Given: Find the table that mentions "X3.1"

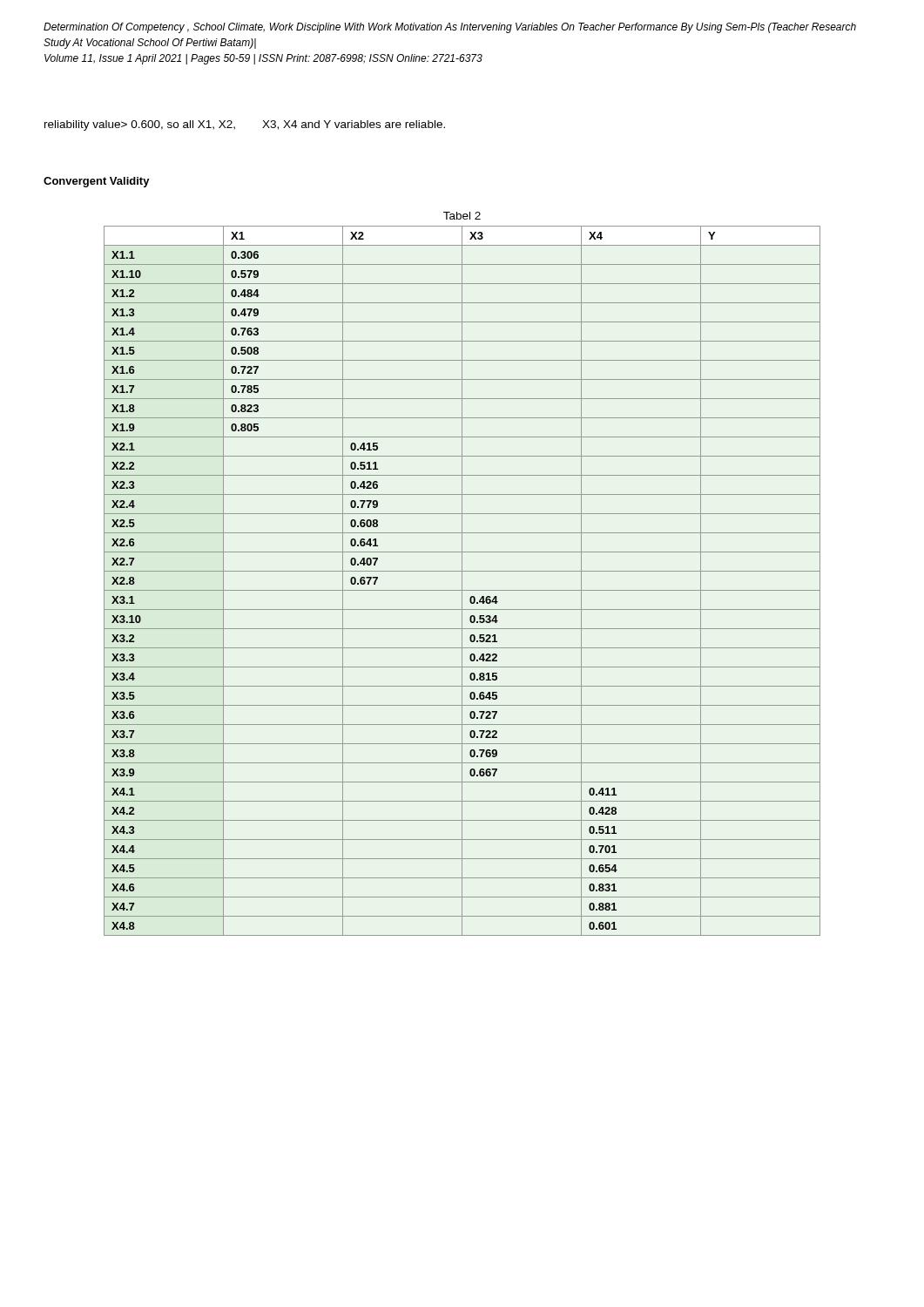Looking at the screenshot, I should pos(462,581).
